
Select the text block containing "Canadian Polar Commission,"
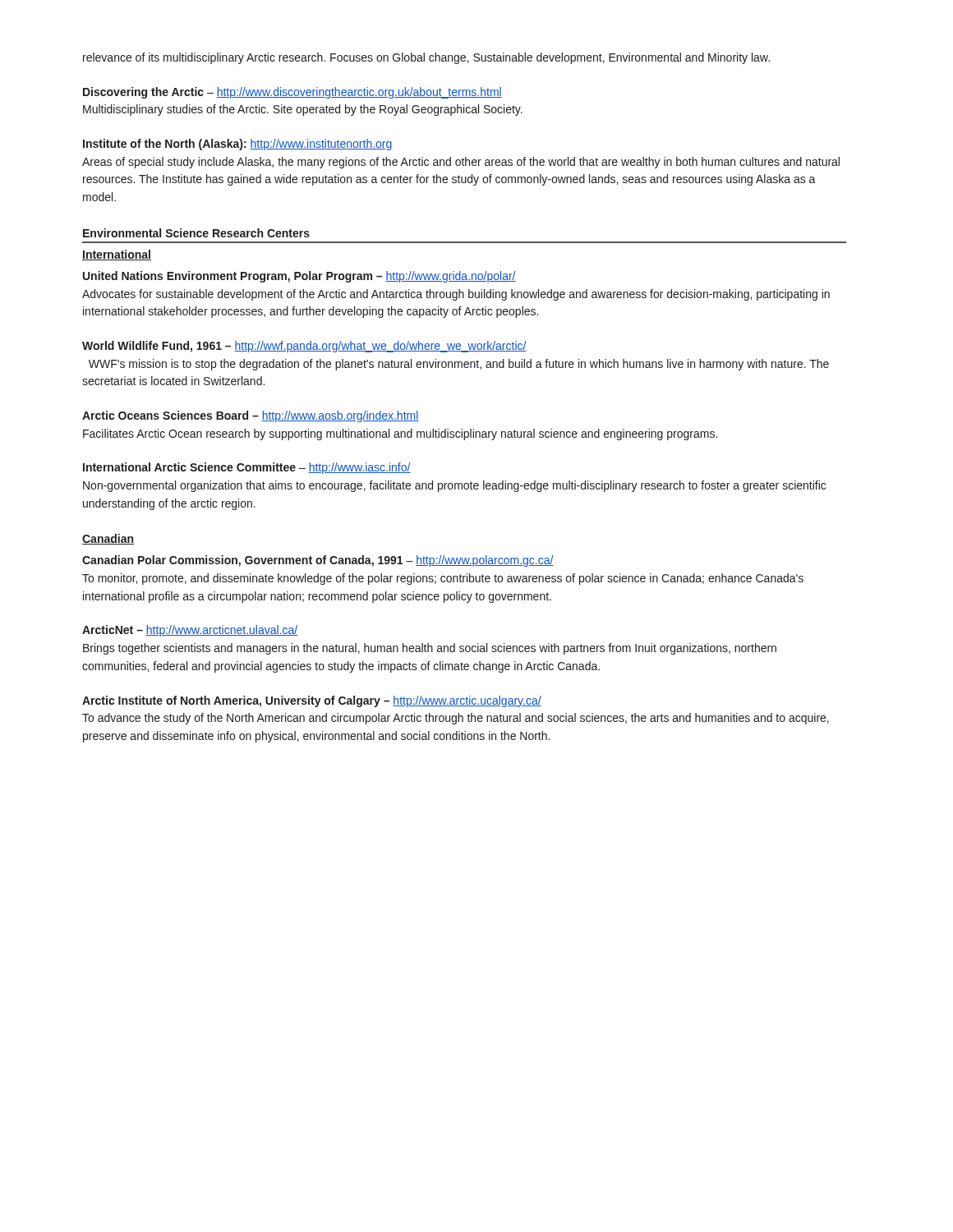464,579
